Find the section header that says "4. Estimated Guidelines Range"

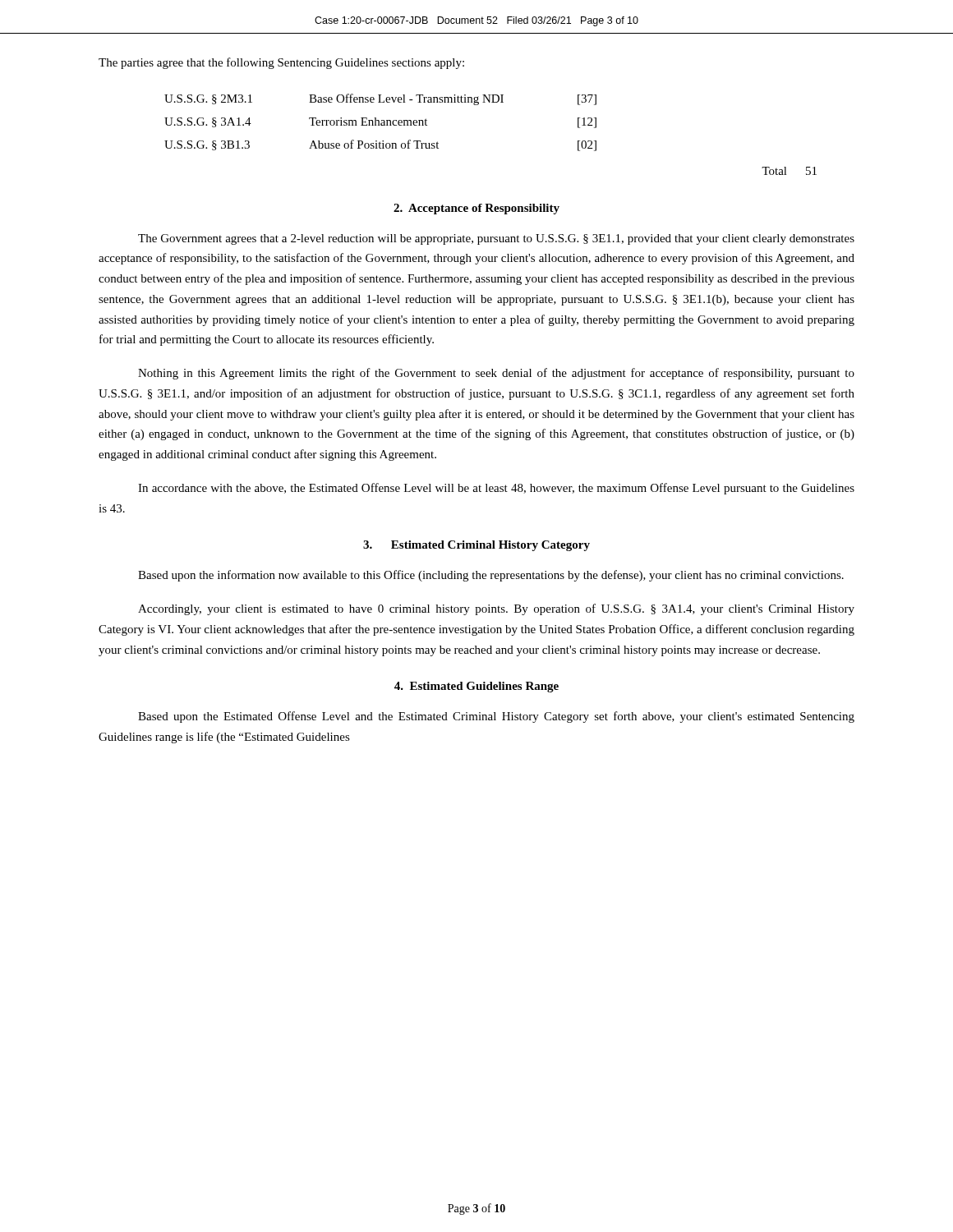pyautogui.click(x=476, y=686)
